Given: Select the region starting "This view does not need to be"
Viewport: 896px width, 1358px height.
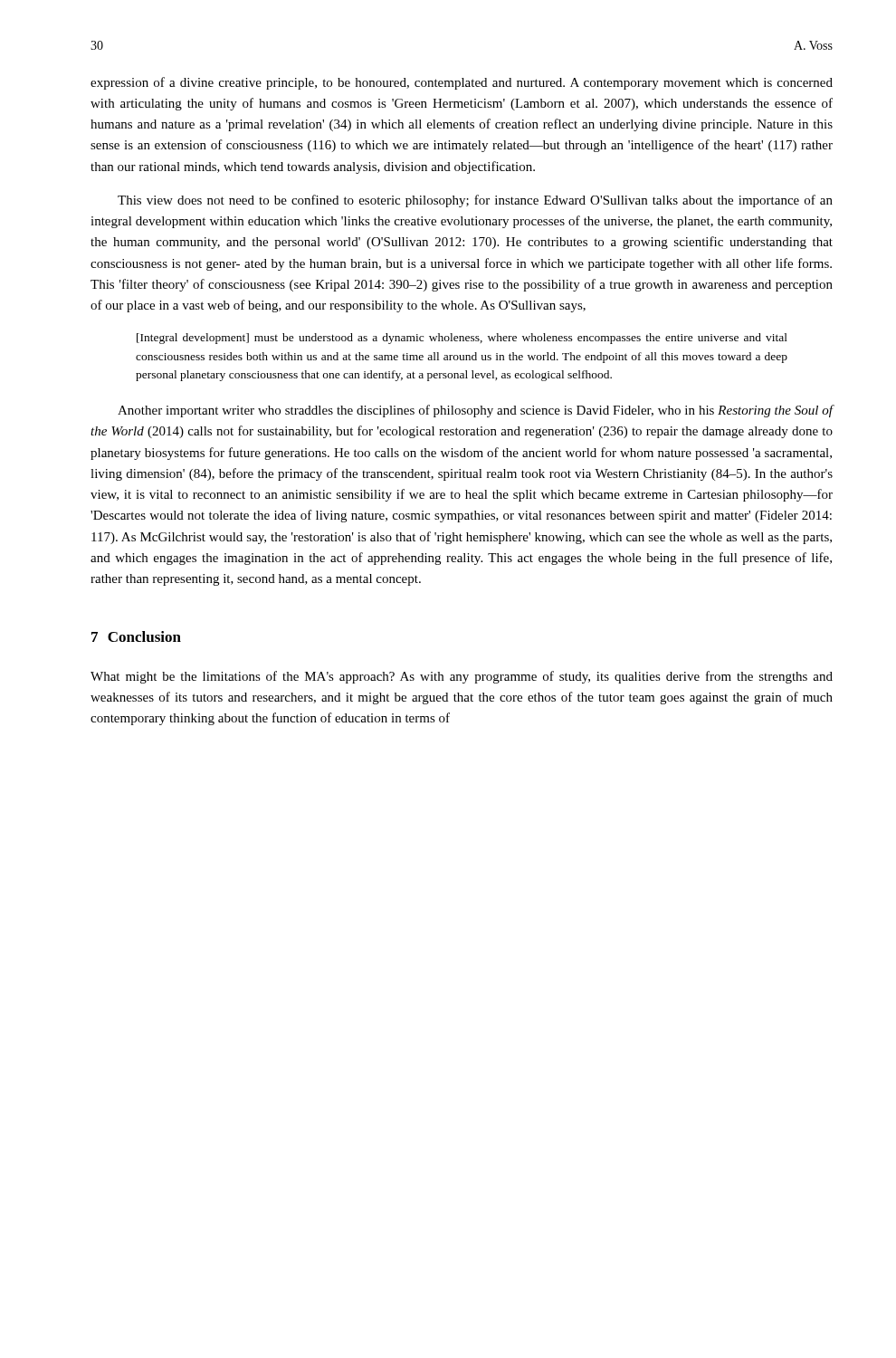Looking at the screenshot, I should pyautogui.click(x=462, y=253).
